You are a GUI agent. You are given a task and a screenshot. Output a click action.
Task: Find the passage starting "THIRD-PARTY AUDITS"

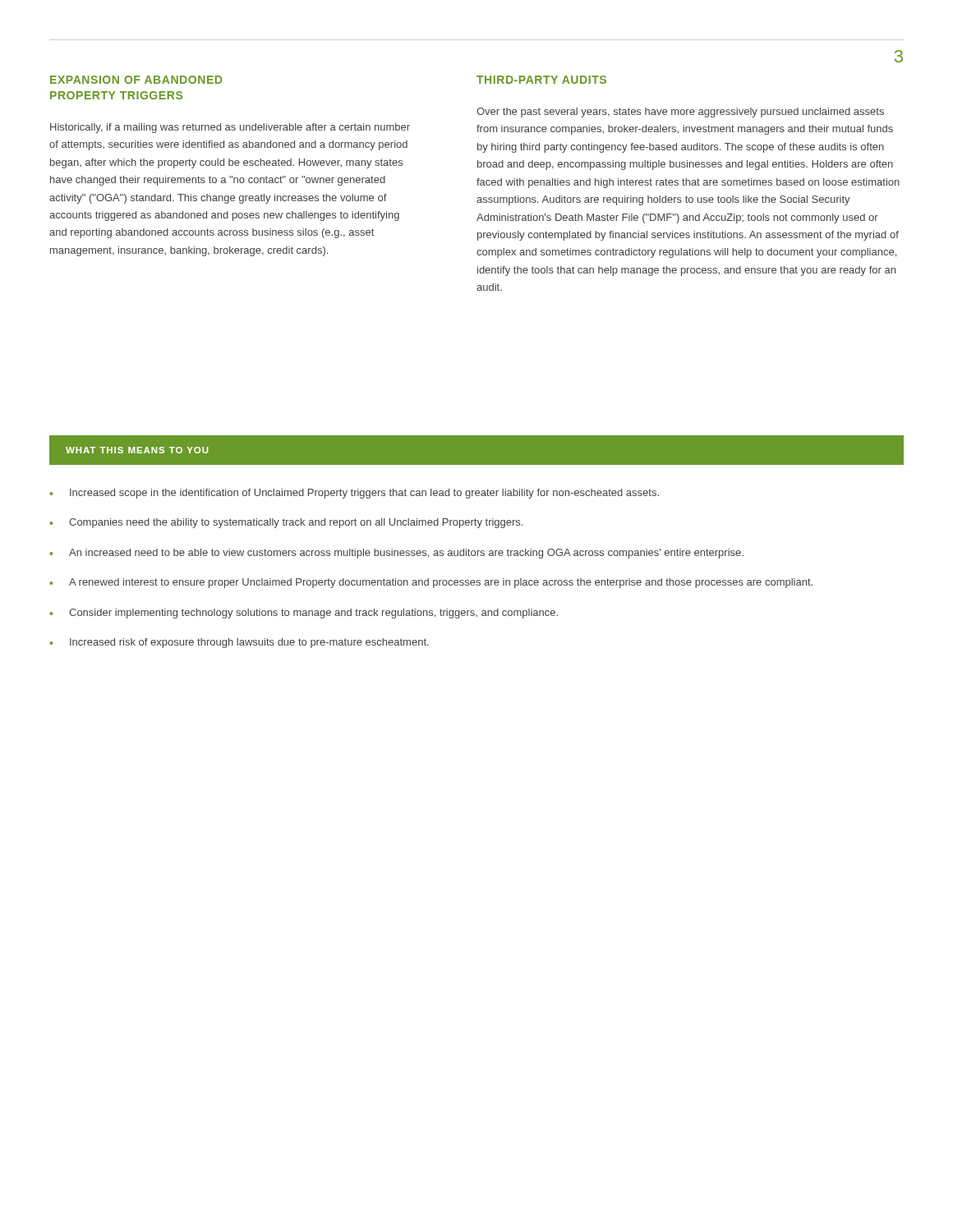point(542,80)
